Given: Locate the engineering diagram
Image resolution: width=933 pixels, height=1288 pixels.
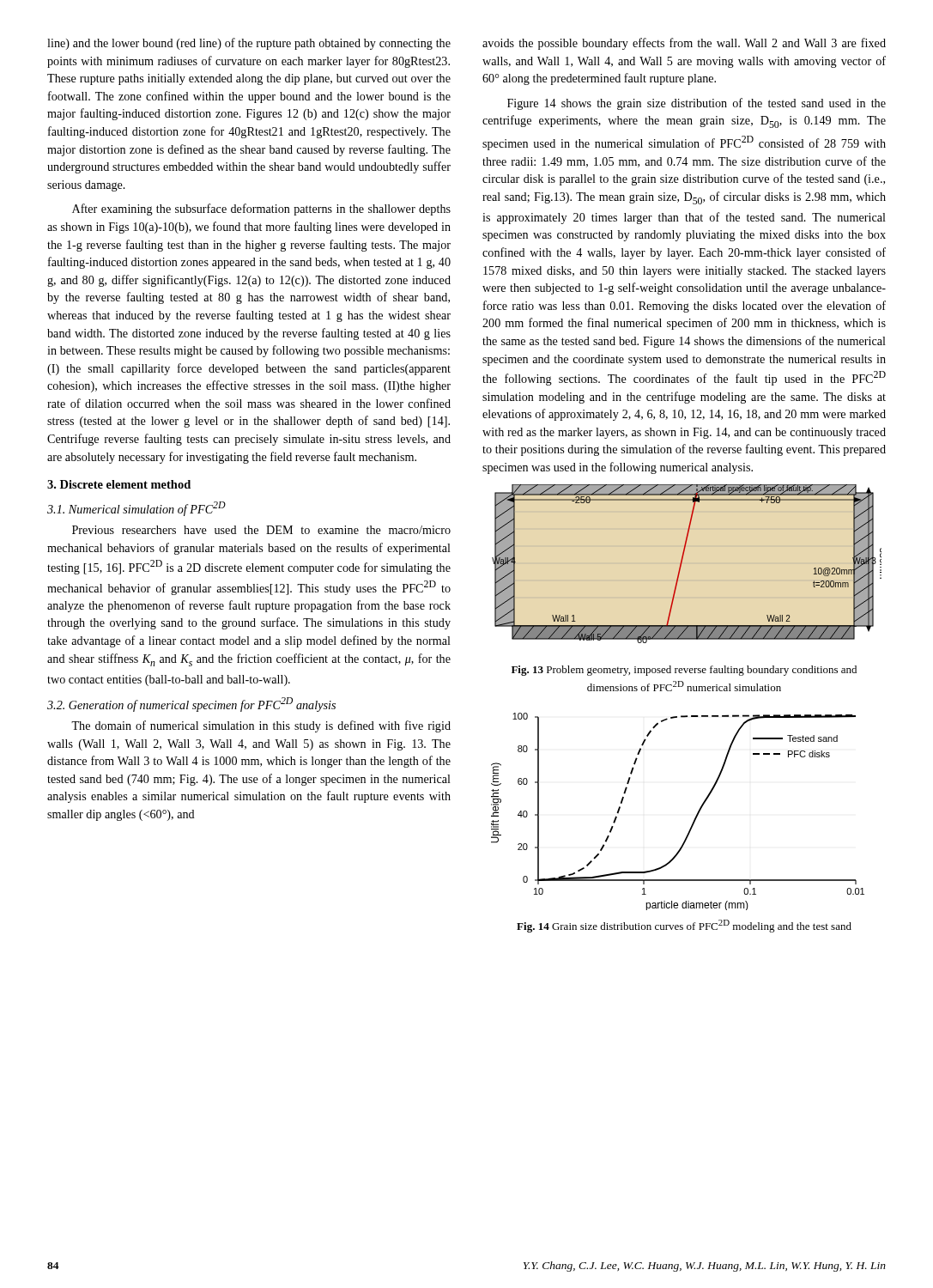Looking at the screenshot, I should 684,572.
